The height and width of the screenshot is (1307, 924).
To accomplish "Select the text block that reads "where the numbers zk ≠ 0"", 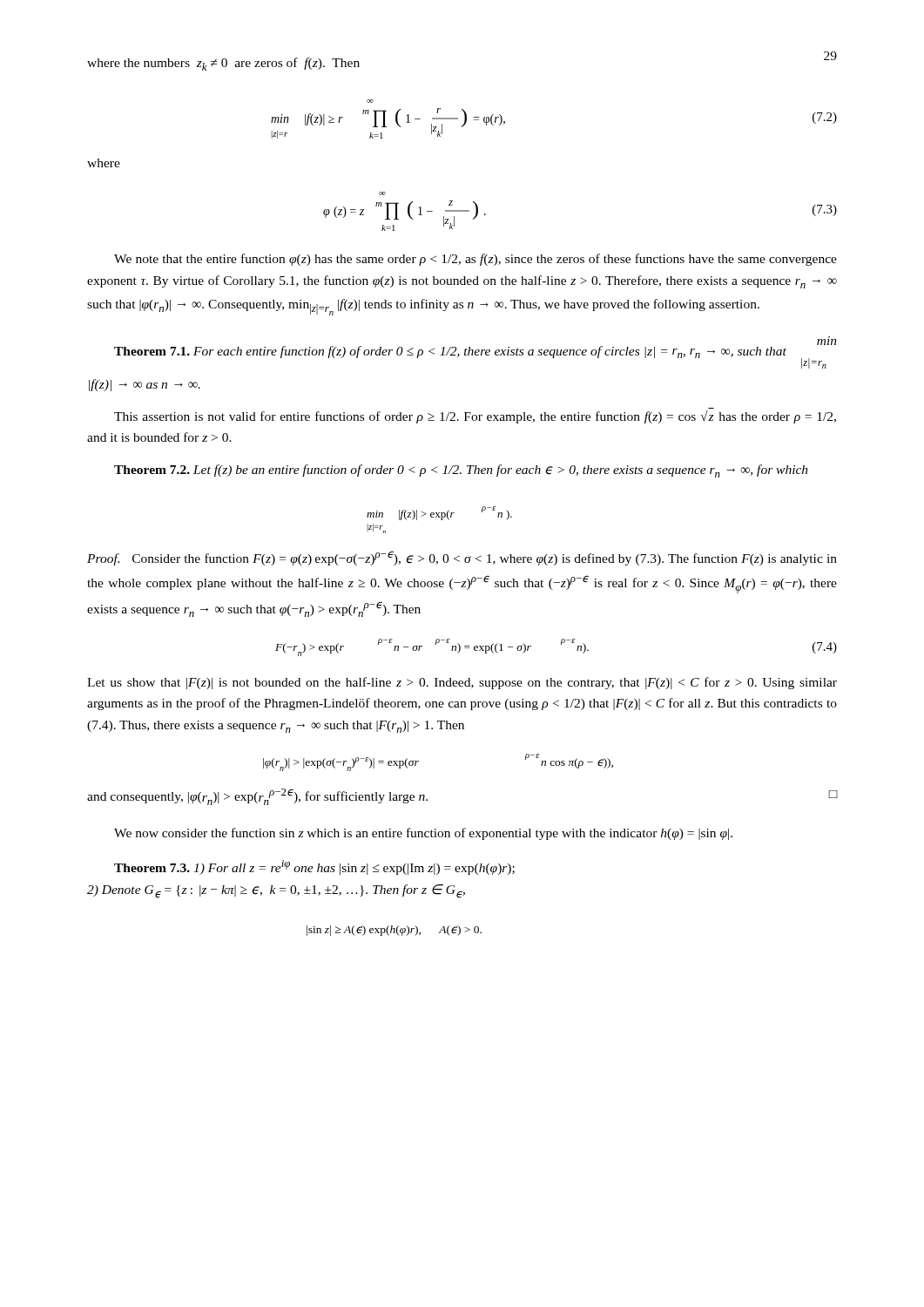I will [x=223, y=61].
